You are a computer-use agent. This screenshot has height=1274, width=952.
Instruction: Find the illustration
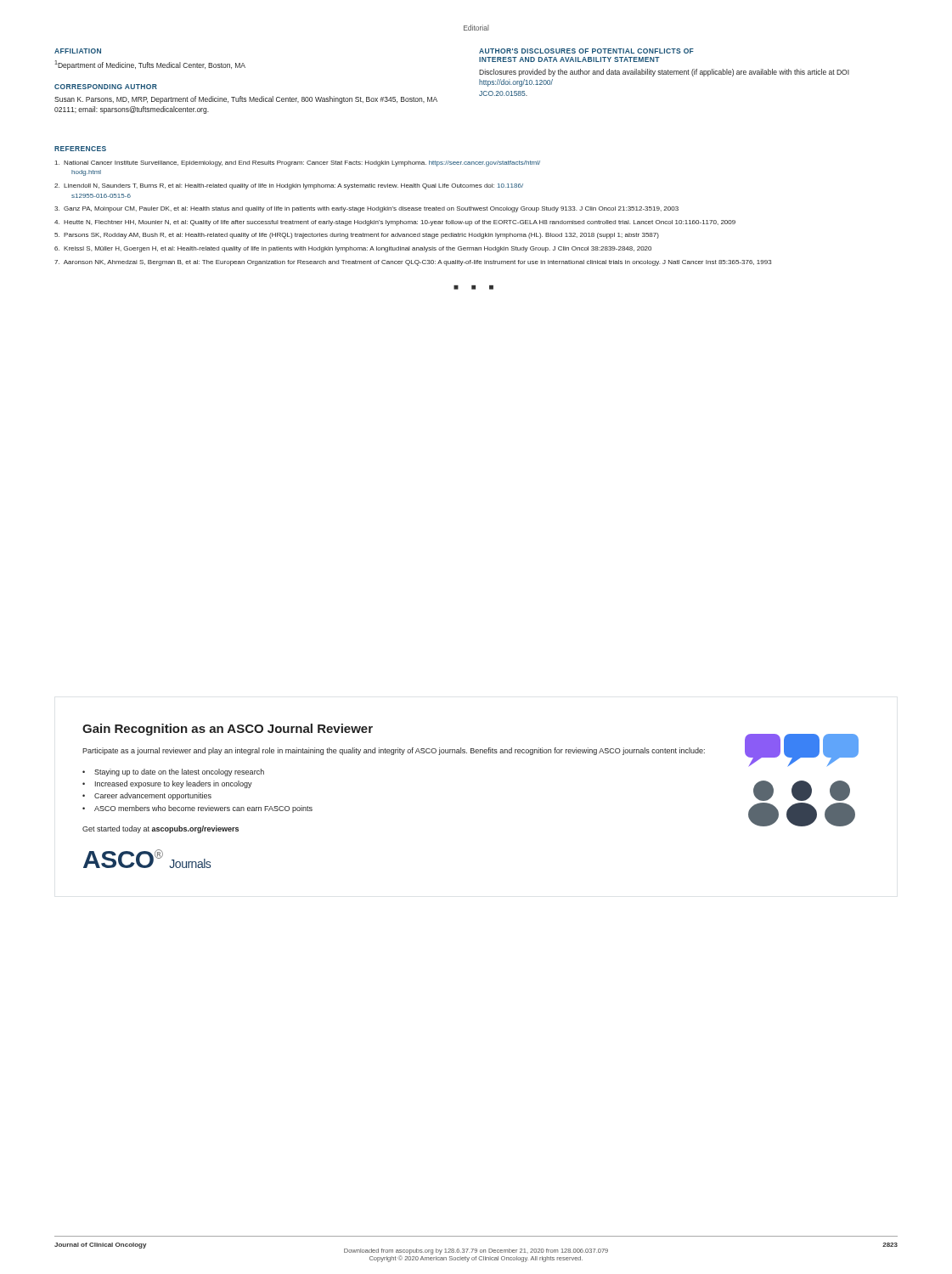click(802, 781)
